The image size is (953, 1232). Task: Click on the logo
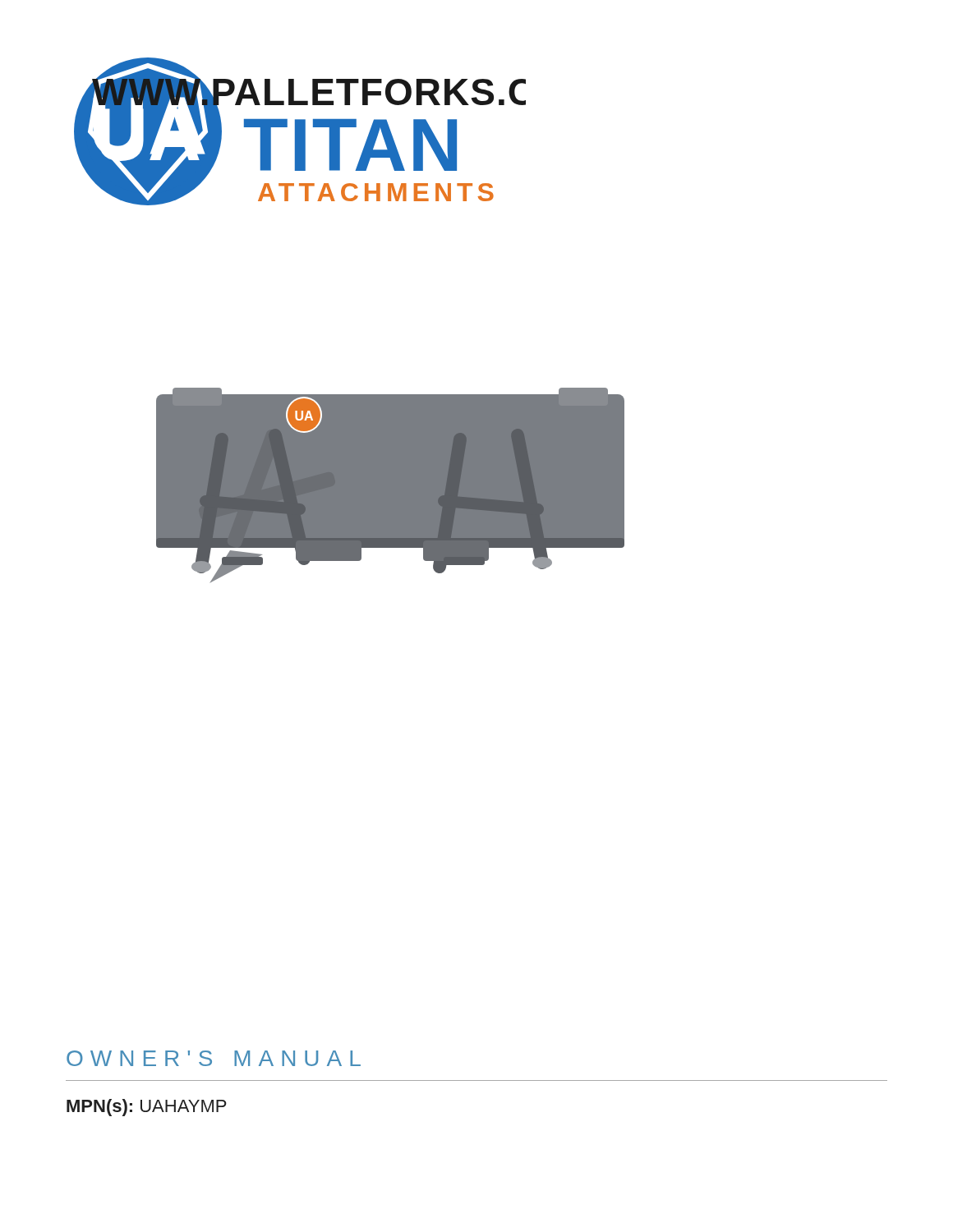[x=296, y=133]
